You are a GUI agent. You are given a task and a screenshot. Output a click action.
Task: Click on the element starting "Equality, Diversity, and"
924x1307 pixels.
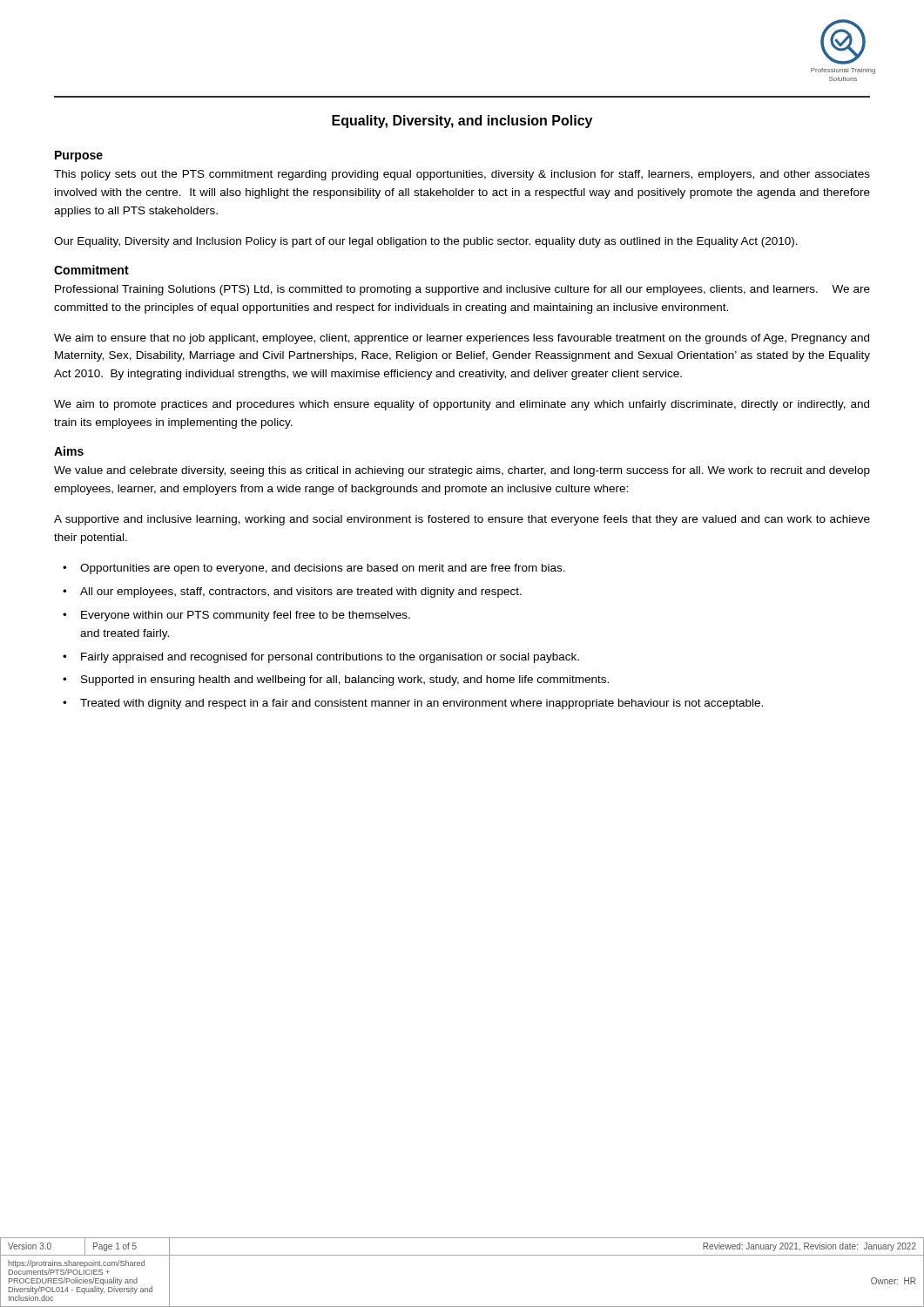pyautogui.click(x=462, y=121)
